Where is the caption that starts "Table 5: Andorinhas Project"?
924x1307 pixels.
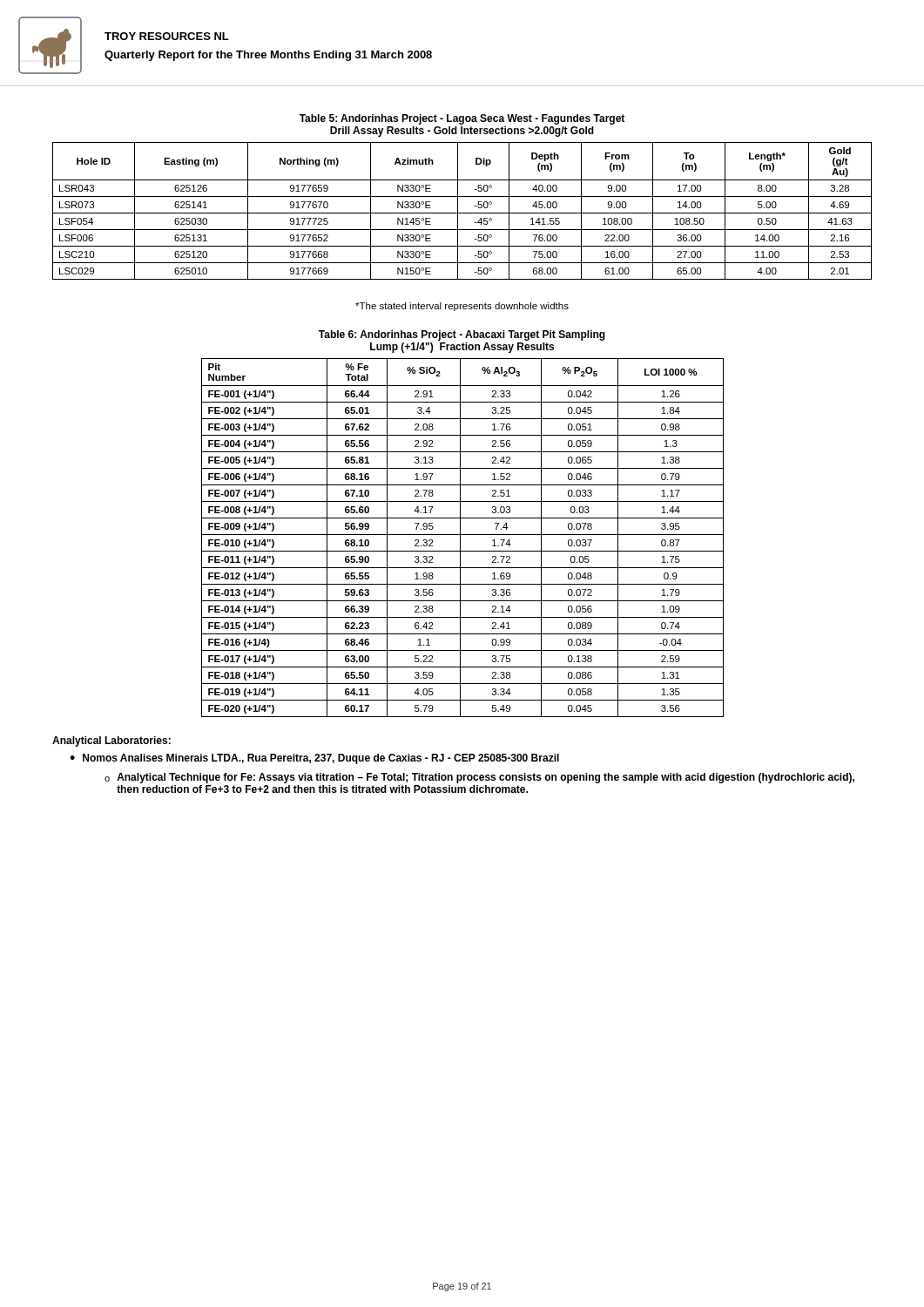(462, 125)
